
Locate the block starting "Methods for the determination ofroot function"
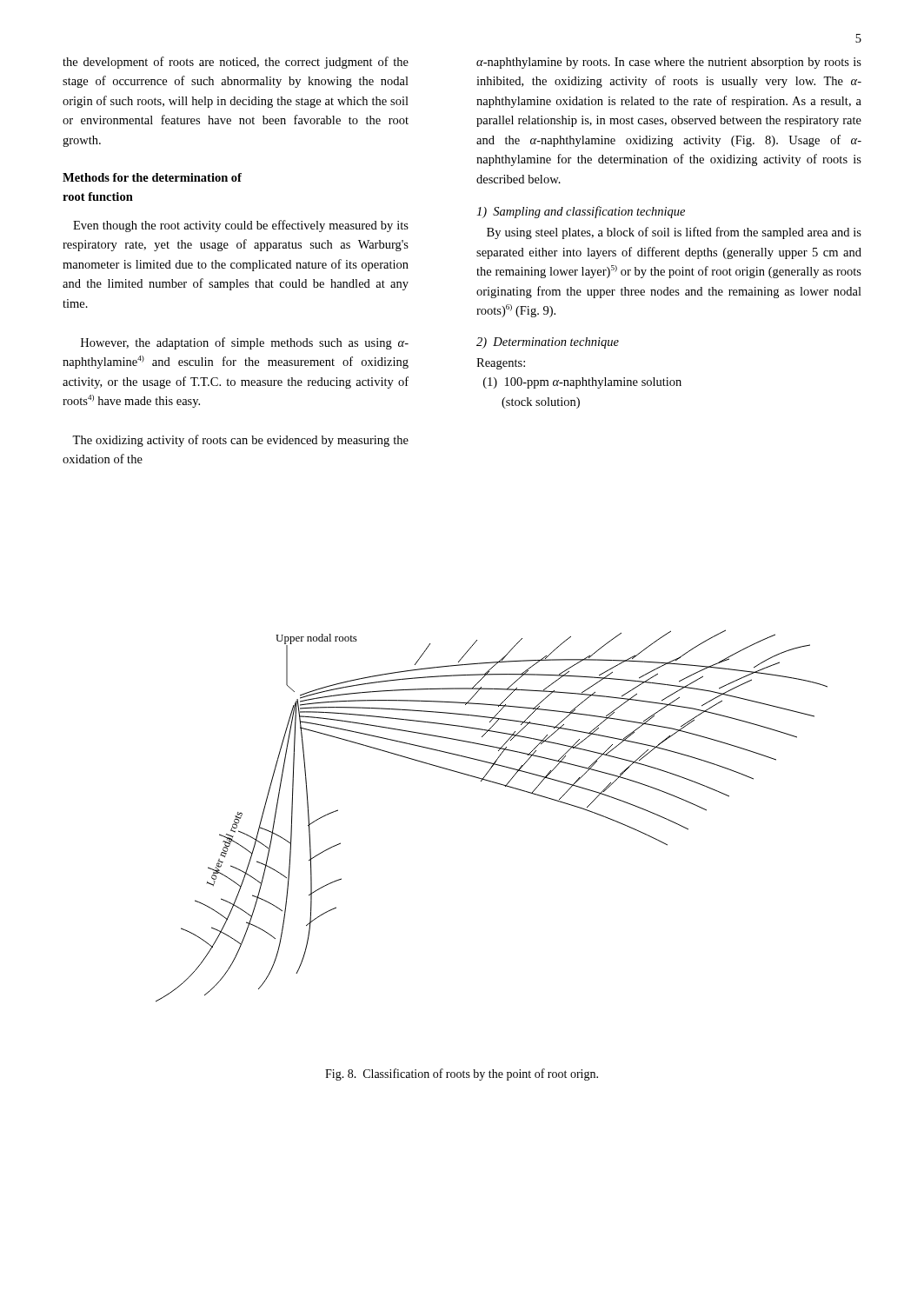tap(152, 187)
